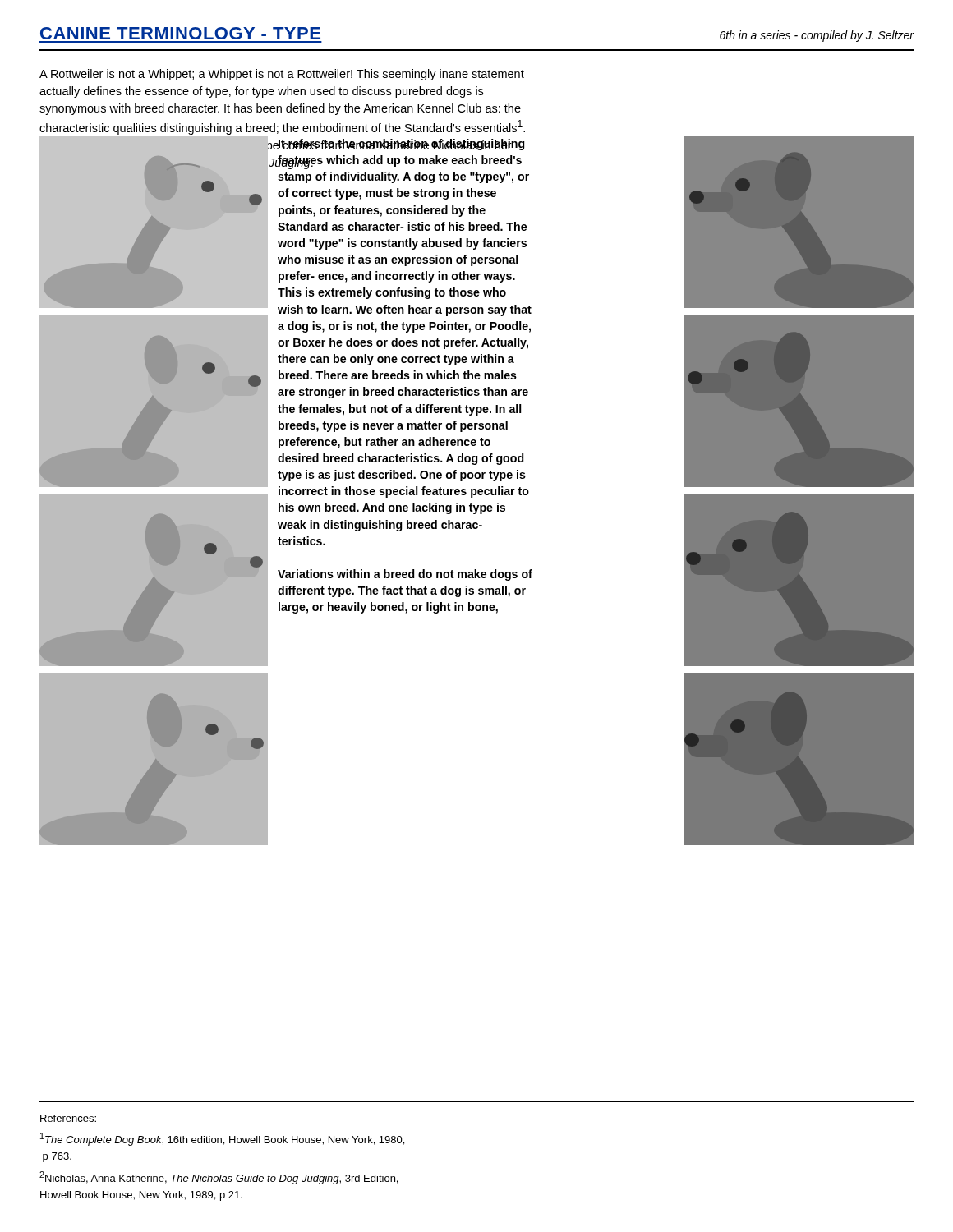953x1232 pixels.
Task: Select the text block that reads "6th in a series - compiled by"
Action: click(816, 35)
